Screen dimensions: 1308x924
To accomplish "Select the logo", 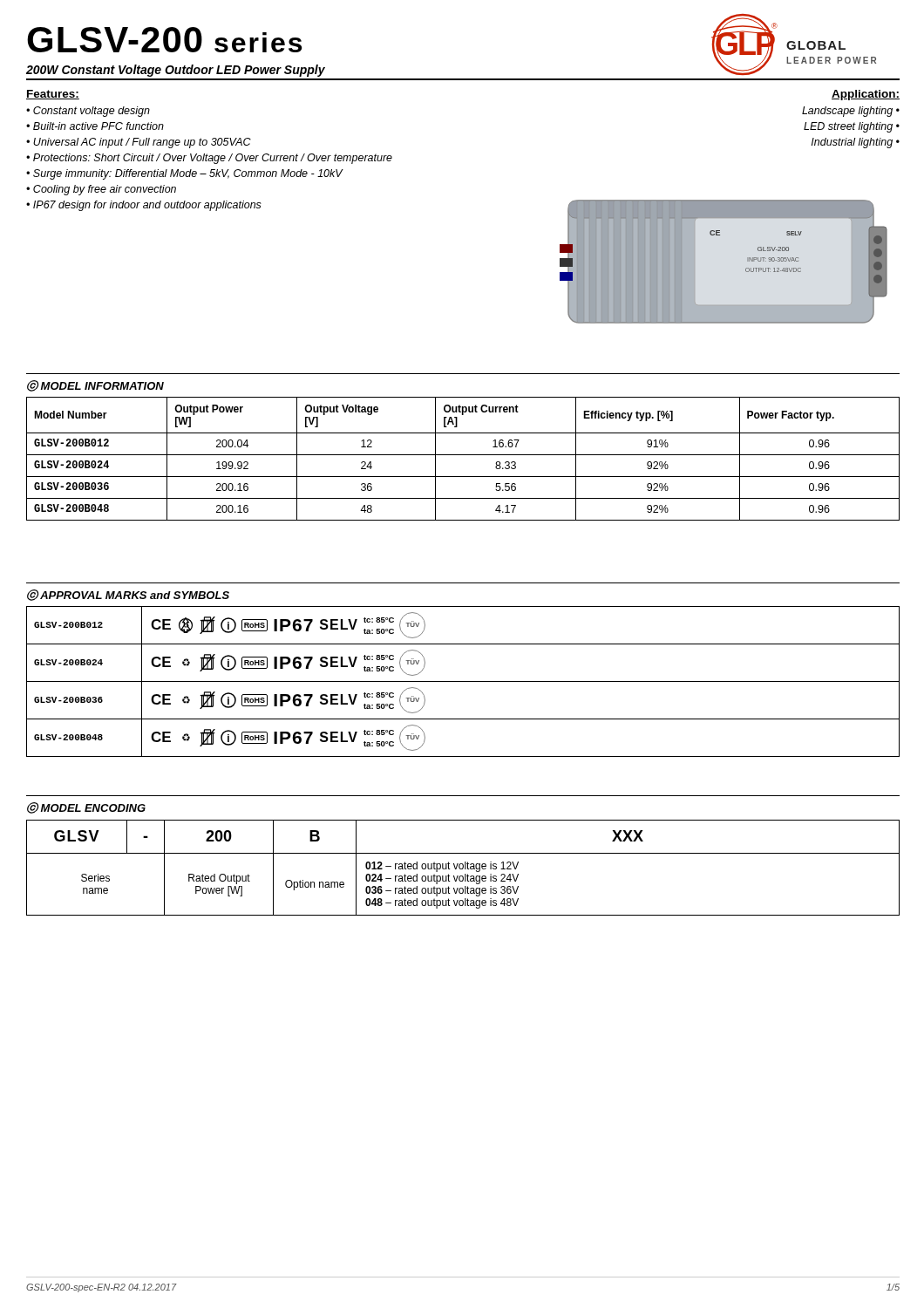I will [799, 44].
